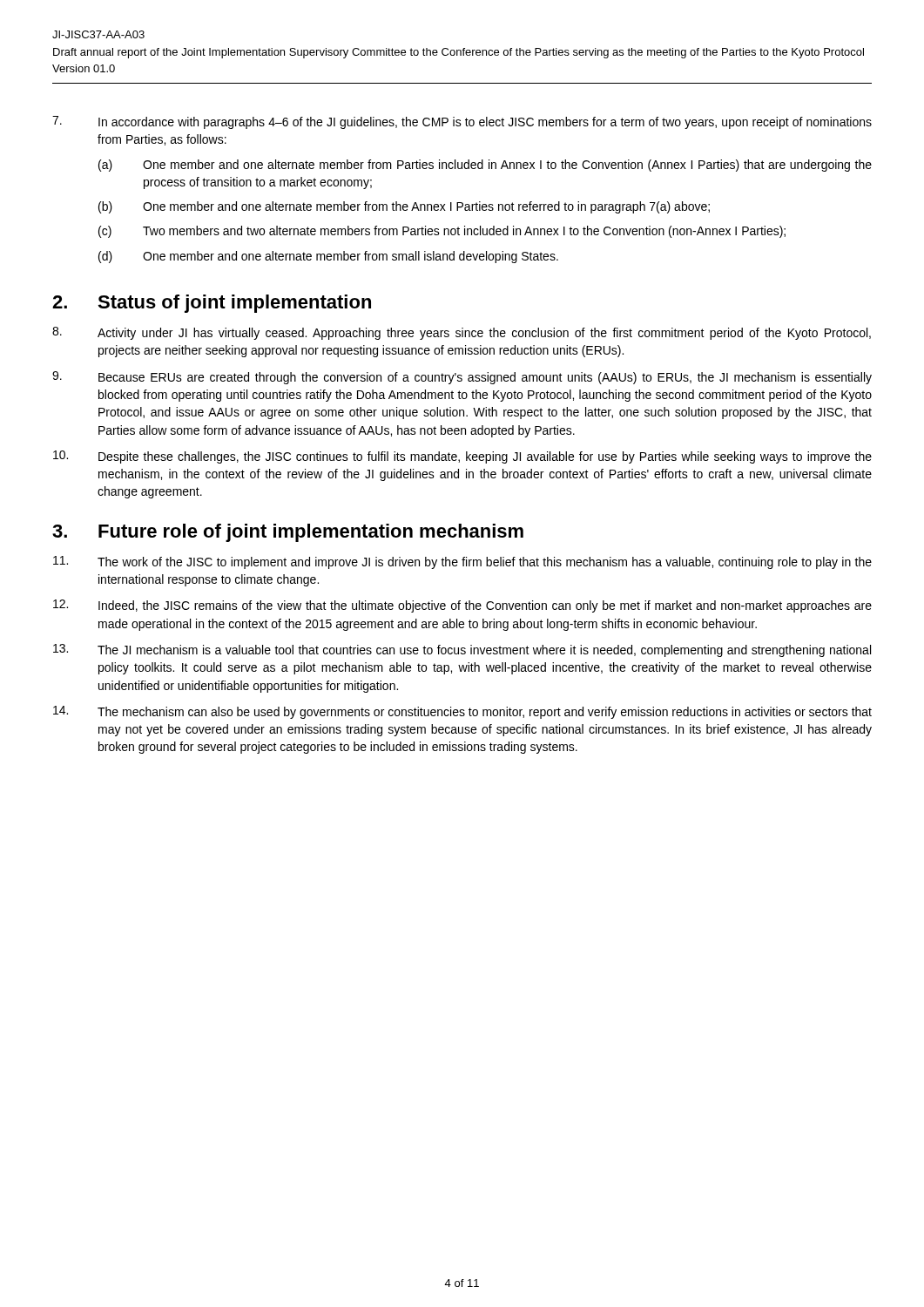Locate the region starting "The work of the JISC"
This screenshot has width=924, height=1307.
click(x=462, y=571)
